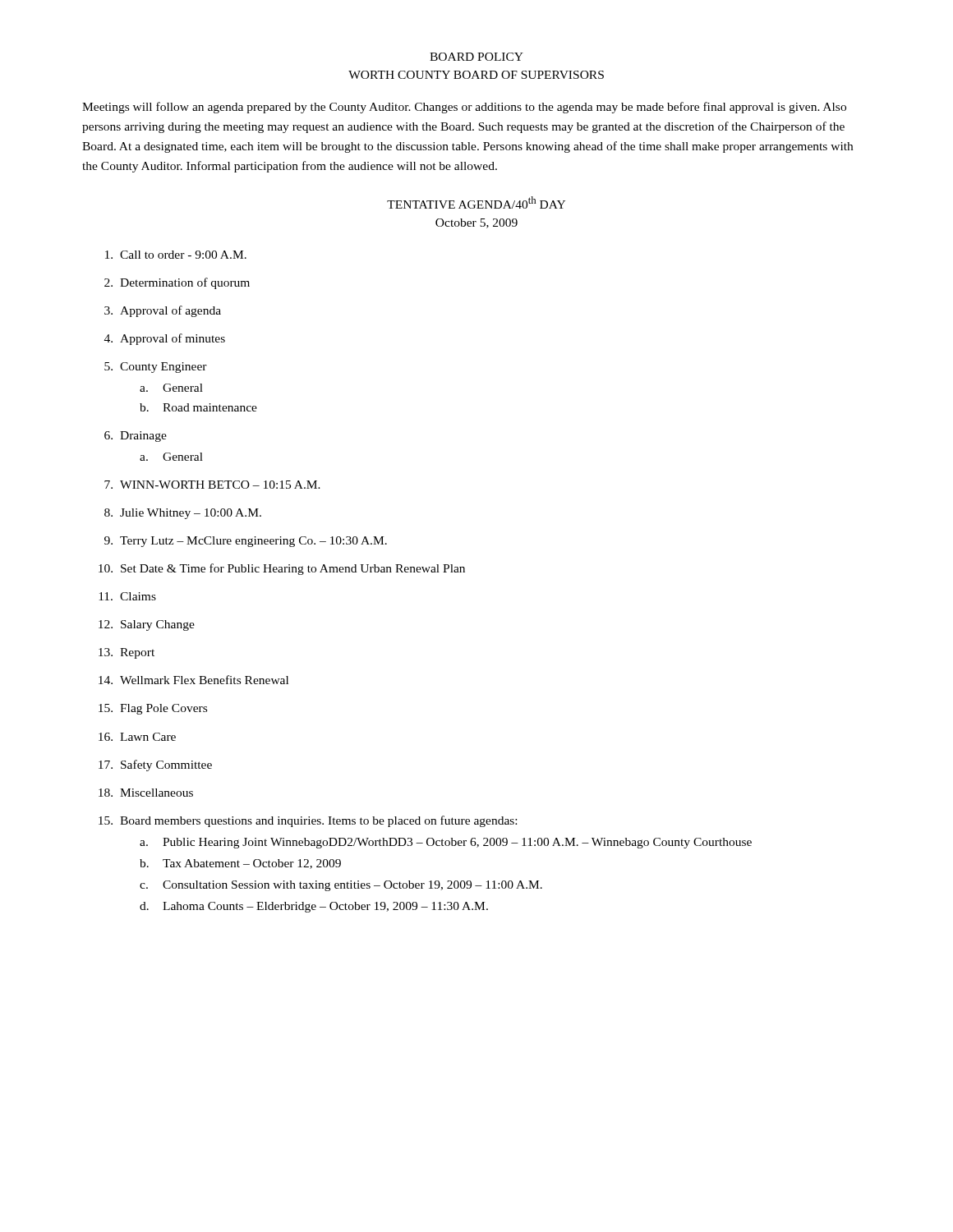Locate the block of text that opens with "10. Set Date &"
The image size is (953, 1232).
tap(476, 569)
